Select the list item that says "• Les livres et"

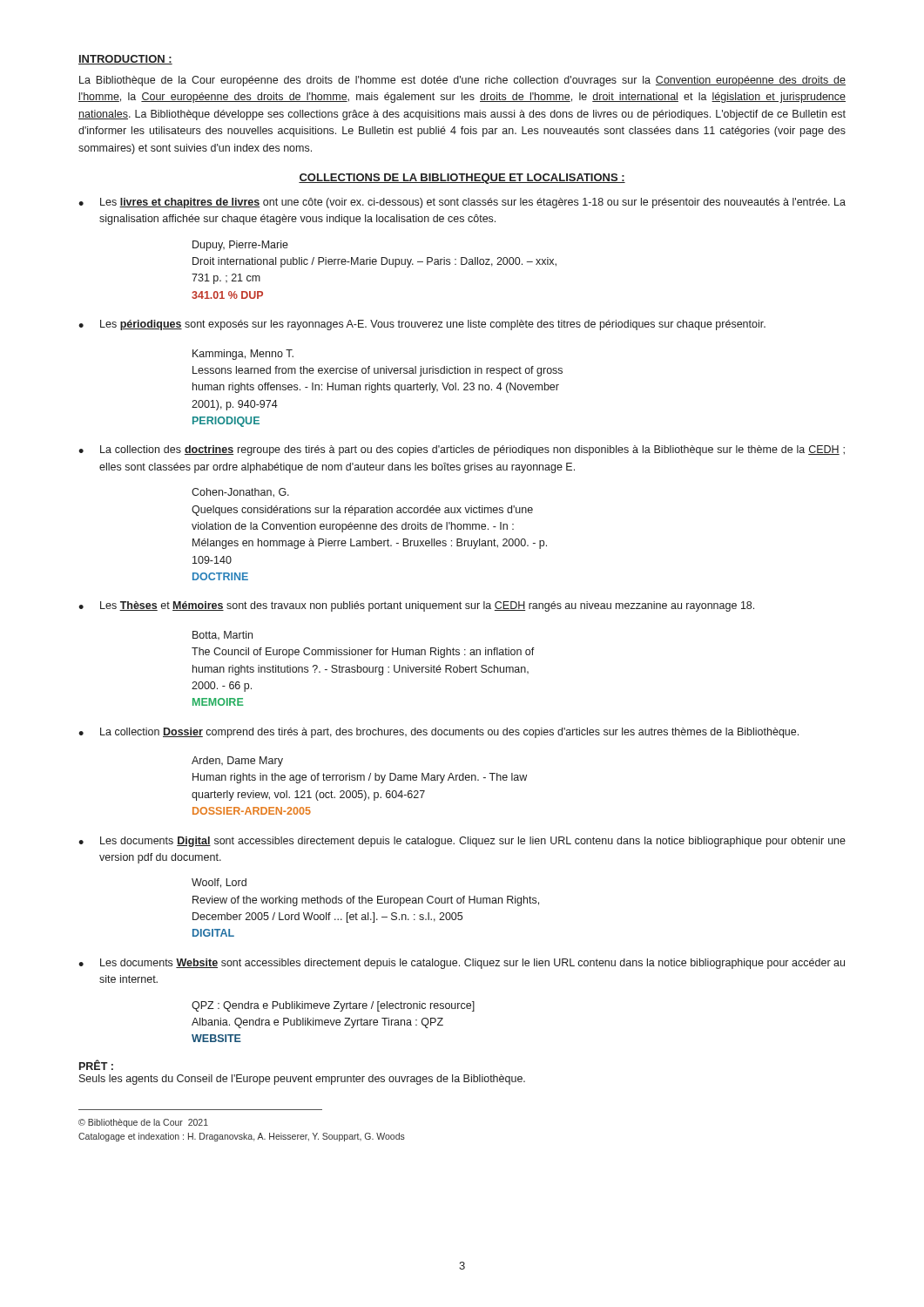(x=462, y=211)
